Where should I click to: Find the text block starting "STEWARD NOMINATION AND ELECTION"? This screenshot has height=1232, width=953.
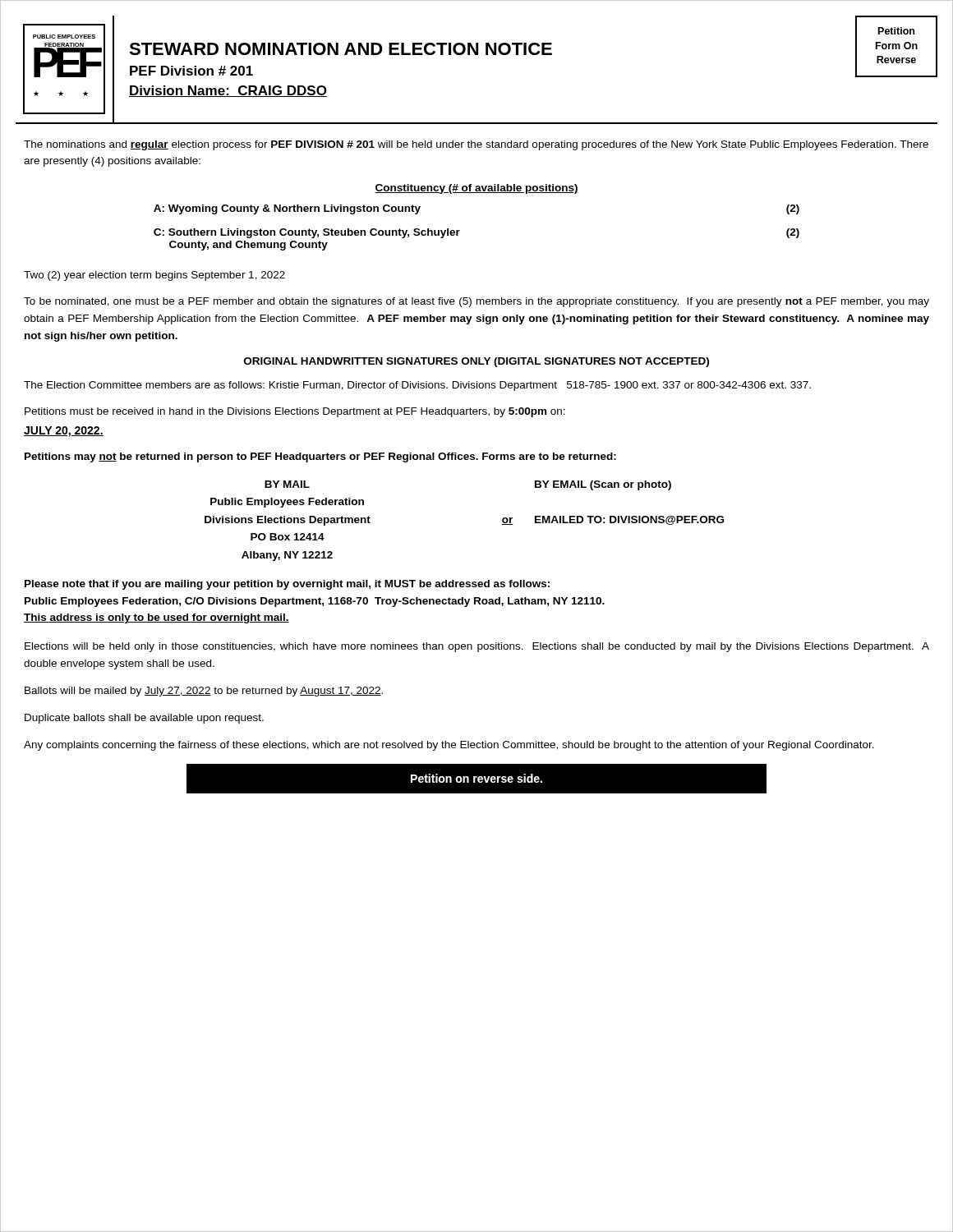coord(526,69)
